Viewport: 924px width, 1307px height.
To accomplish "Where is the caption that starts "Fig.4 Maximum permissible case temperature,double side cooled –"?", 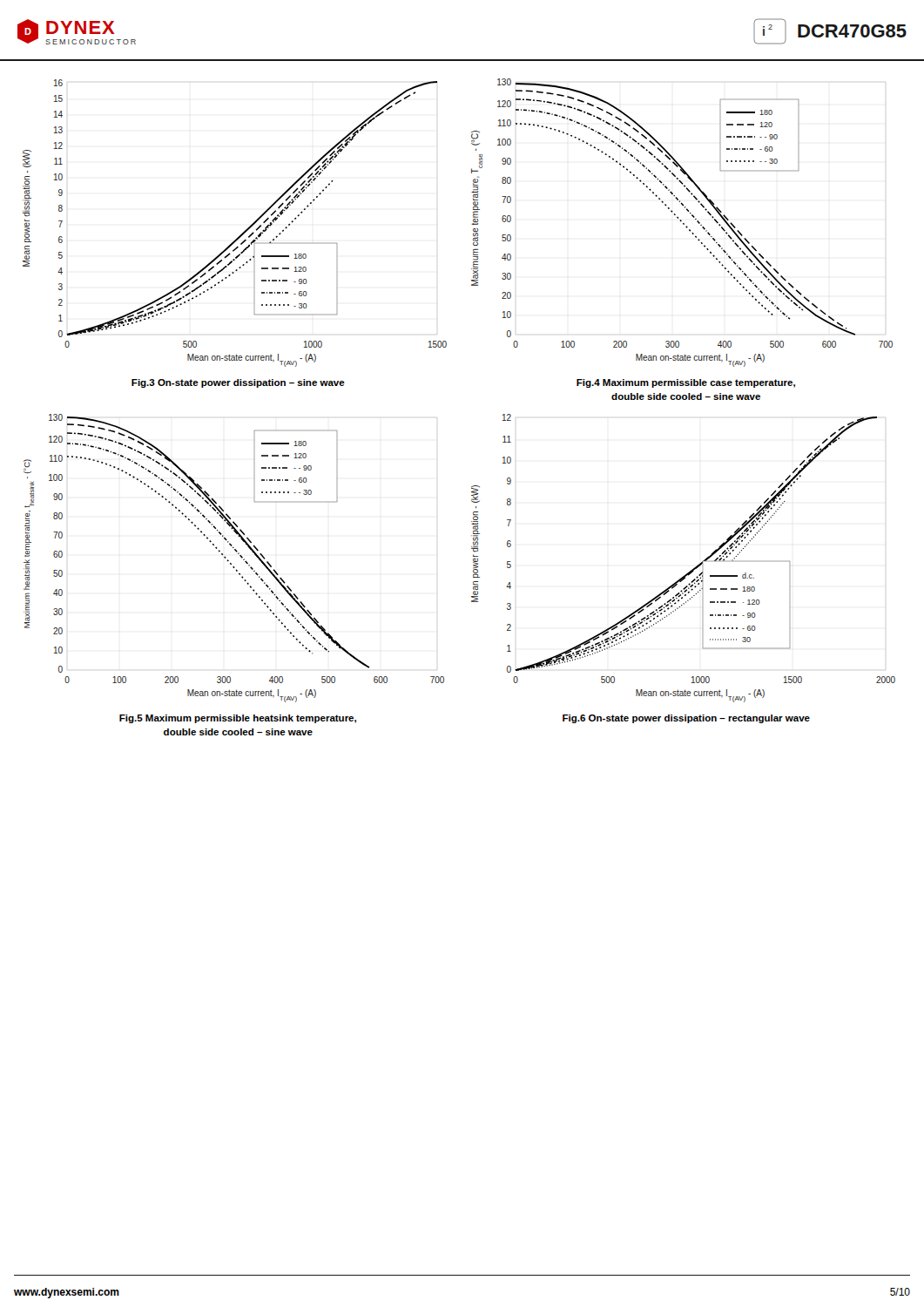I will (x=686, y=390).
